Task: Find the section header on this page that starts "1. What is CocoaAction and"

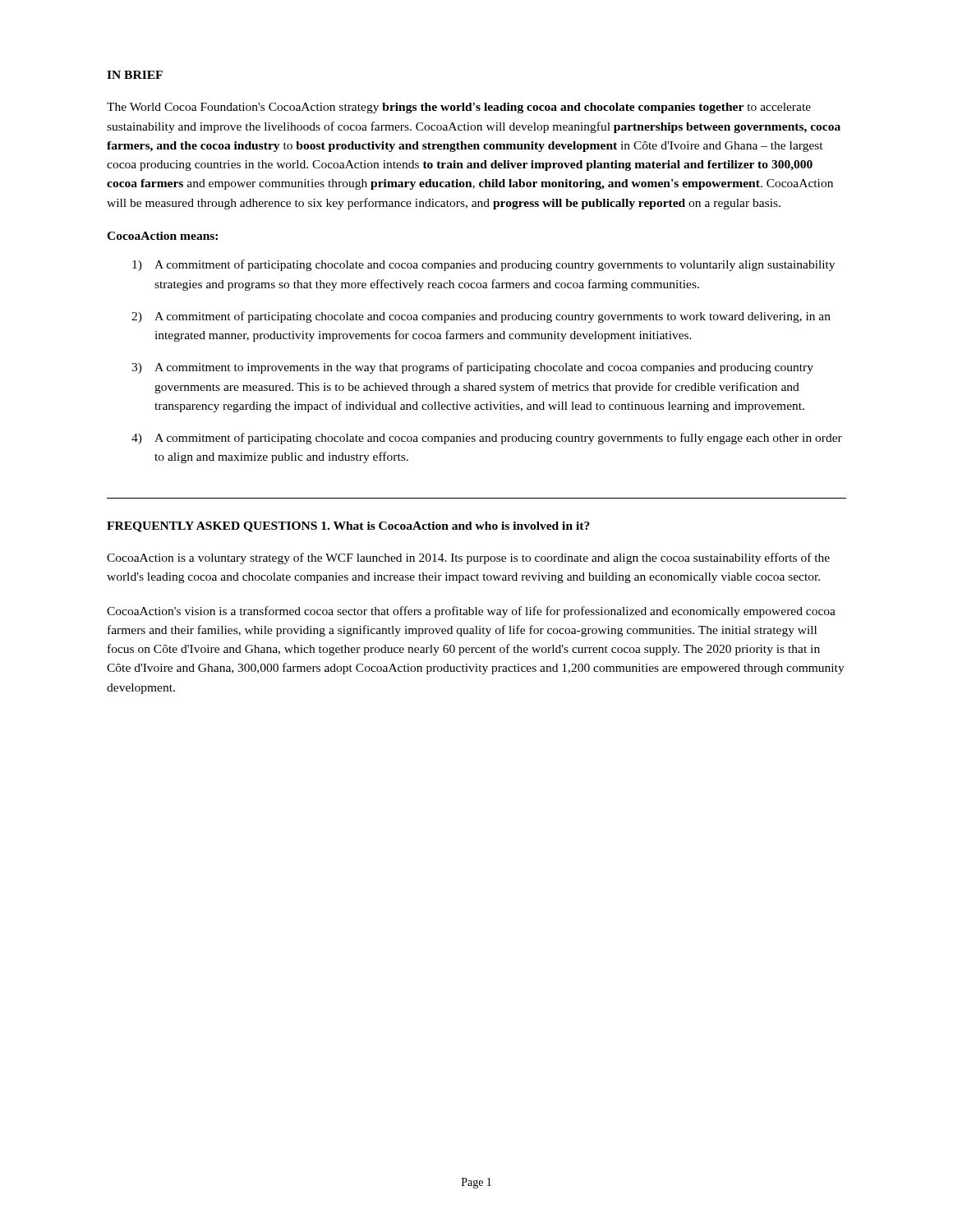Action: tap(455, 525)
